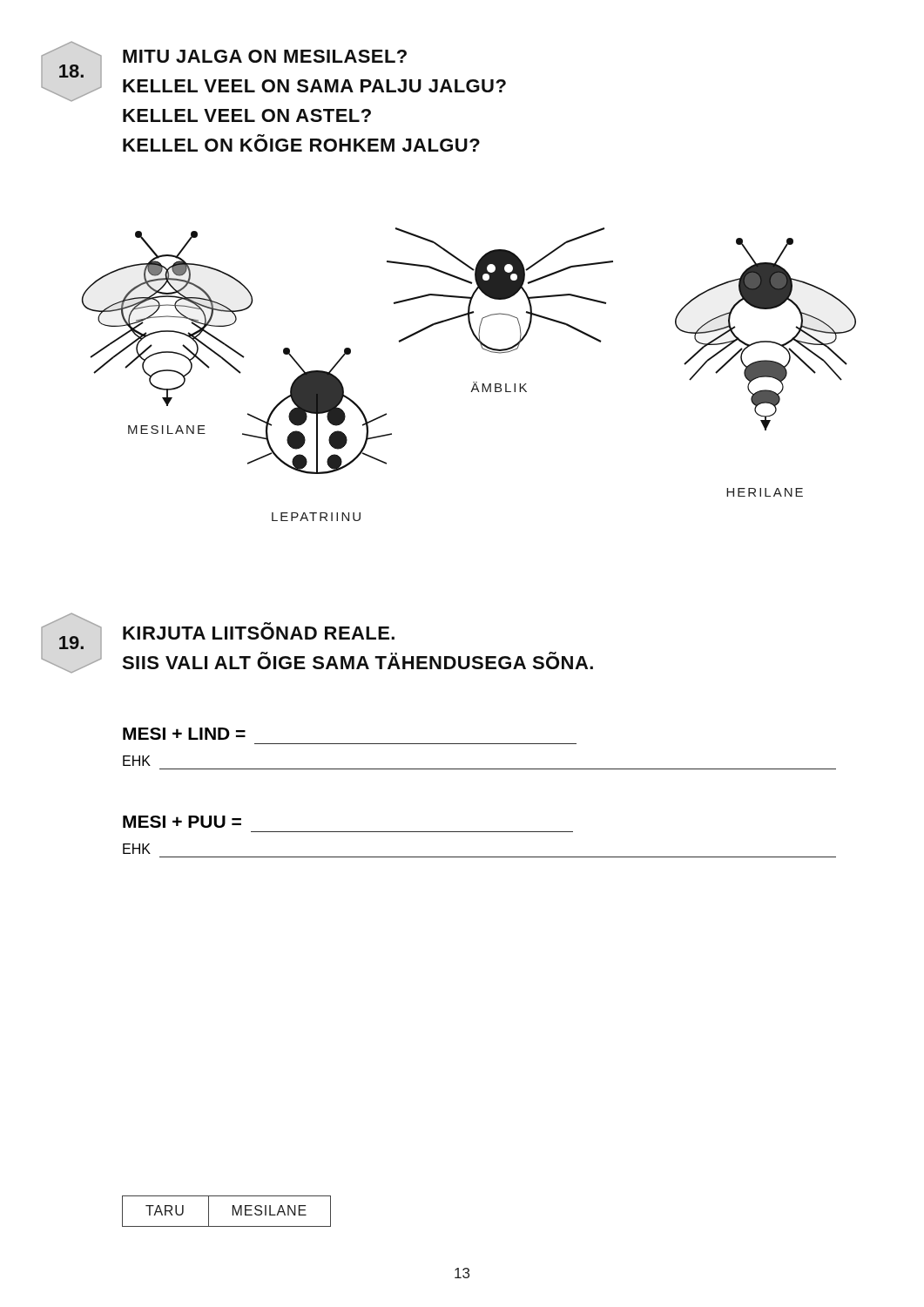Click on the table containing "TARU"
Image resolution: width=924 pixels, height=1307 pixels.
click(226, 1211)
